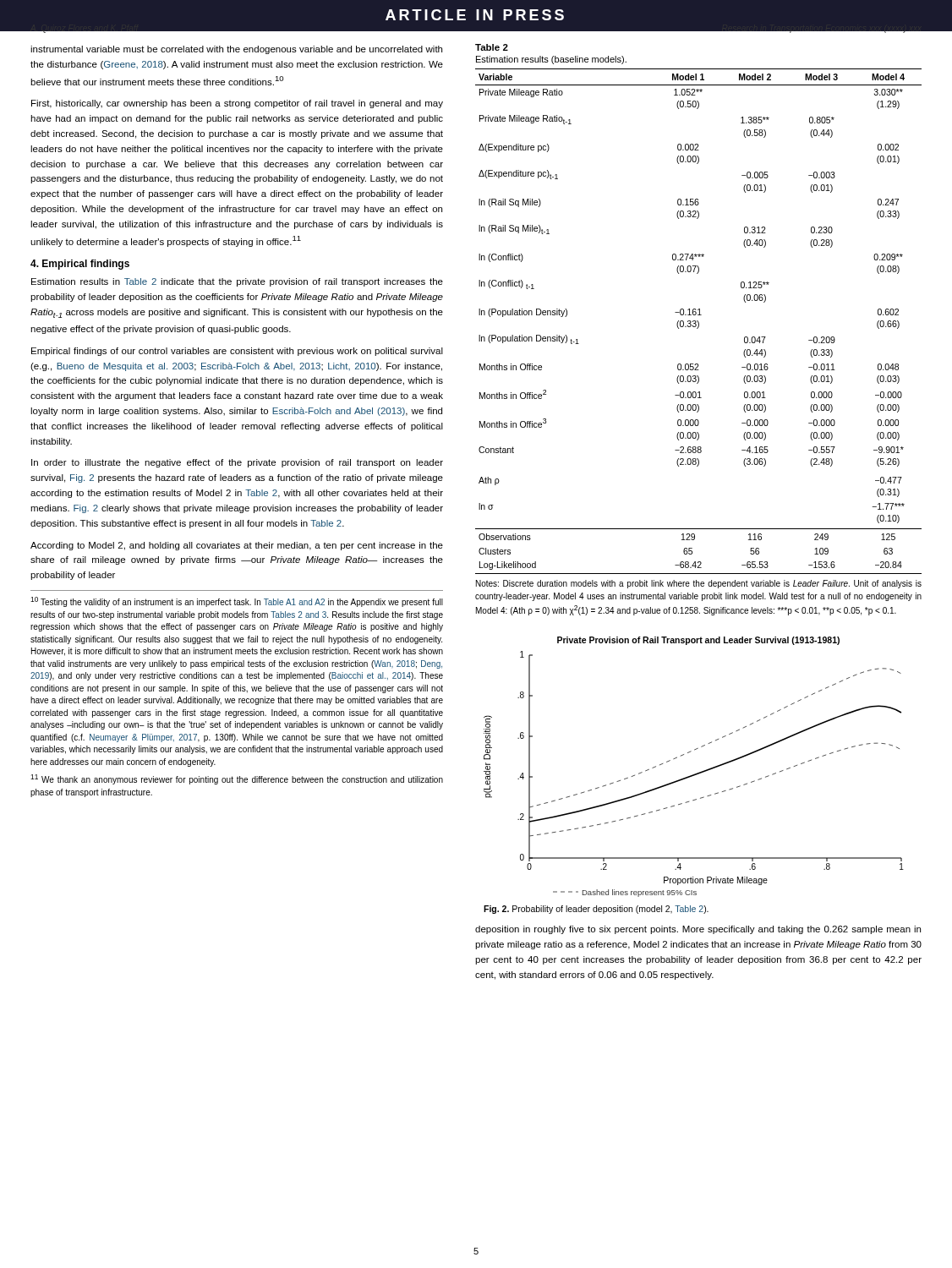Where is the passage that starts "10 Testing the validity of an"?

[237, 697]
